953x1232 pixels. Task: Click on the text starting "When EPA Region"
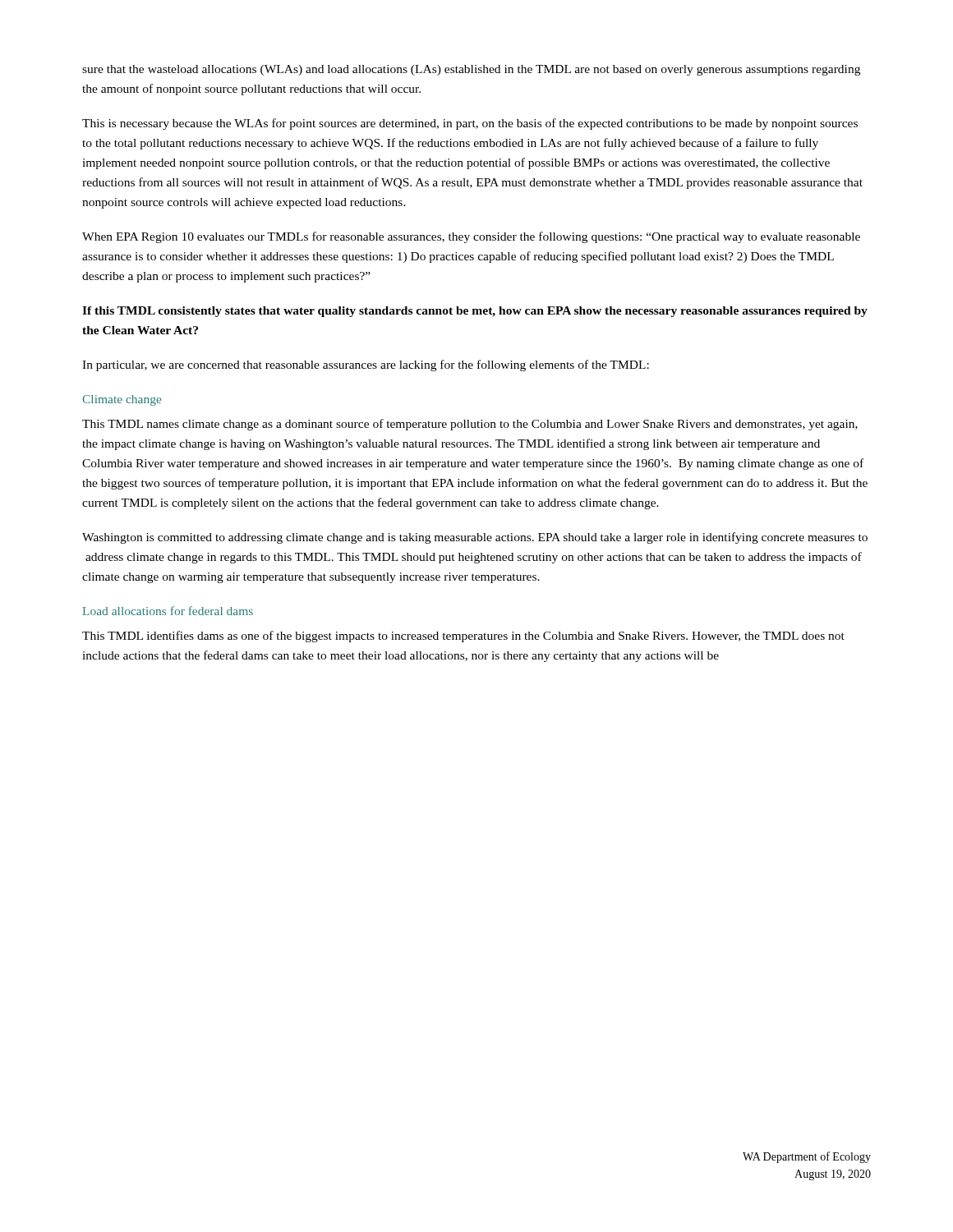(471, 256)
